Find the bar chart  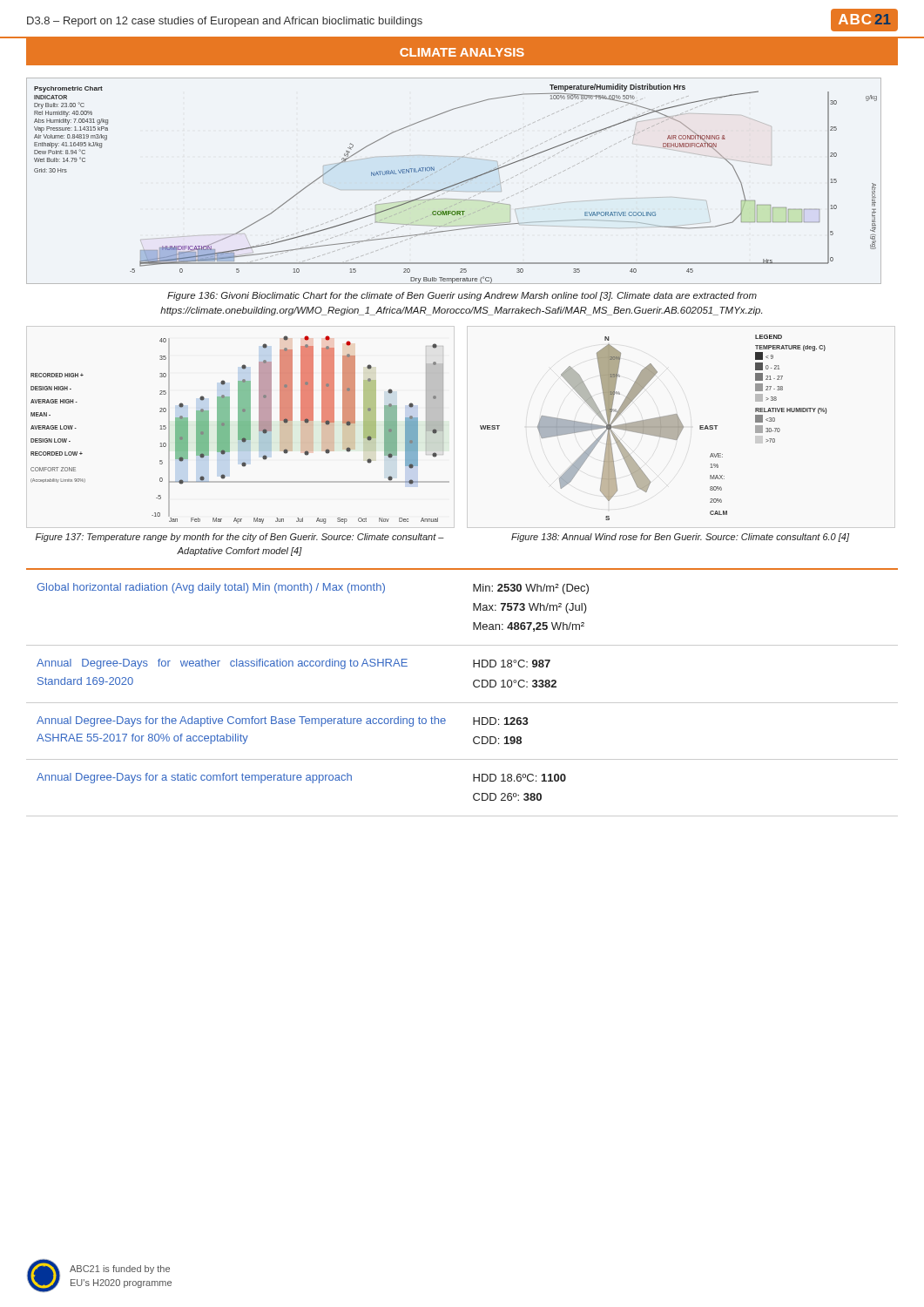click(x=240, y=427)
